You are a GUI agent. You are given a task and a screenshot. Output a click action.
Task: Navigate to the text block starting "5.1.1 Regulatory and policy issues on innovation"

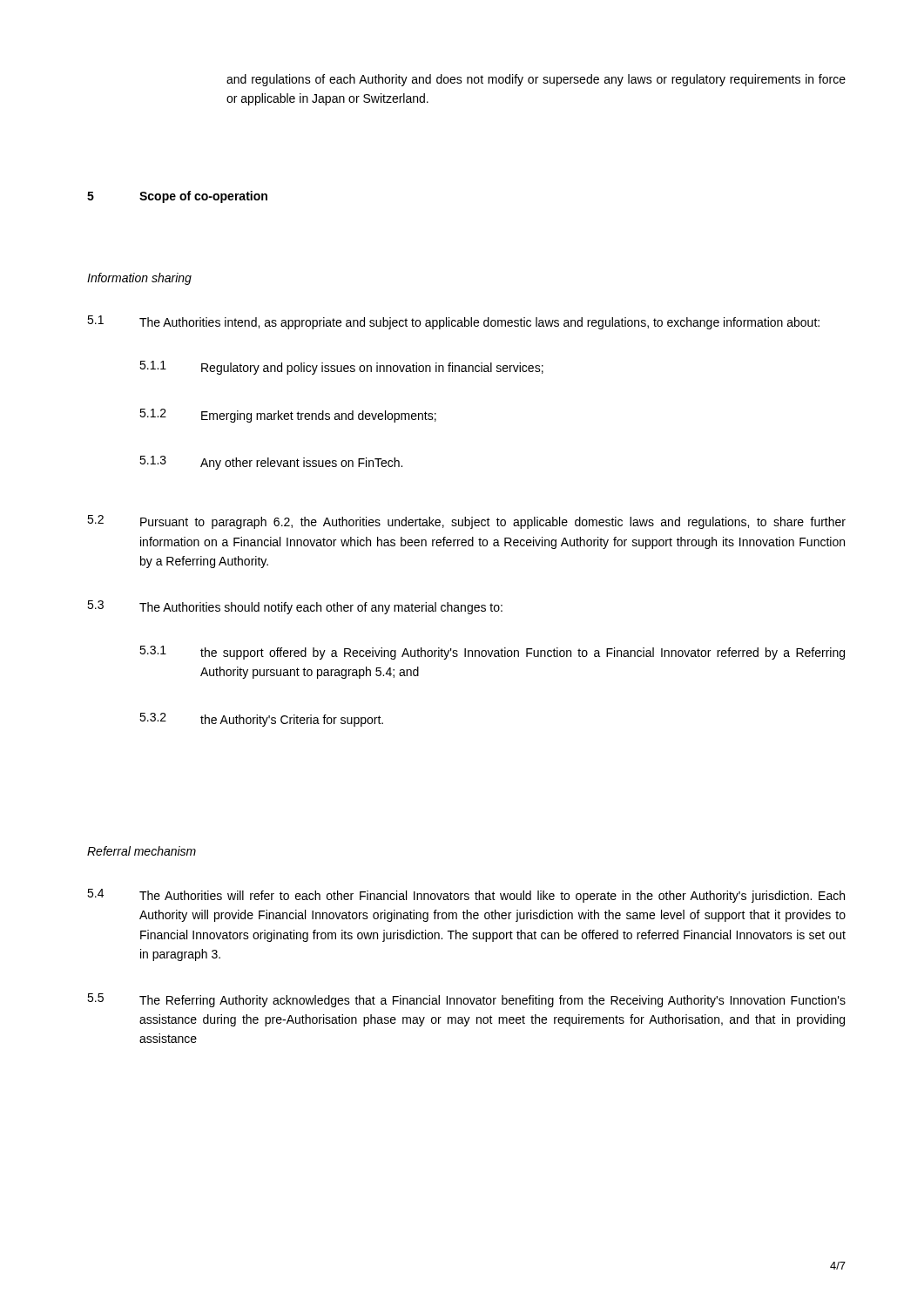492,368
